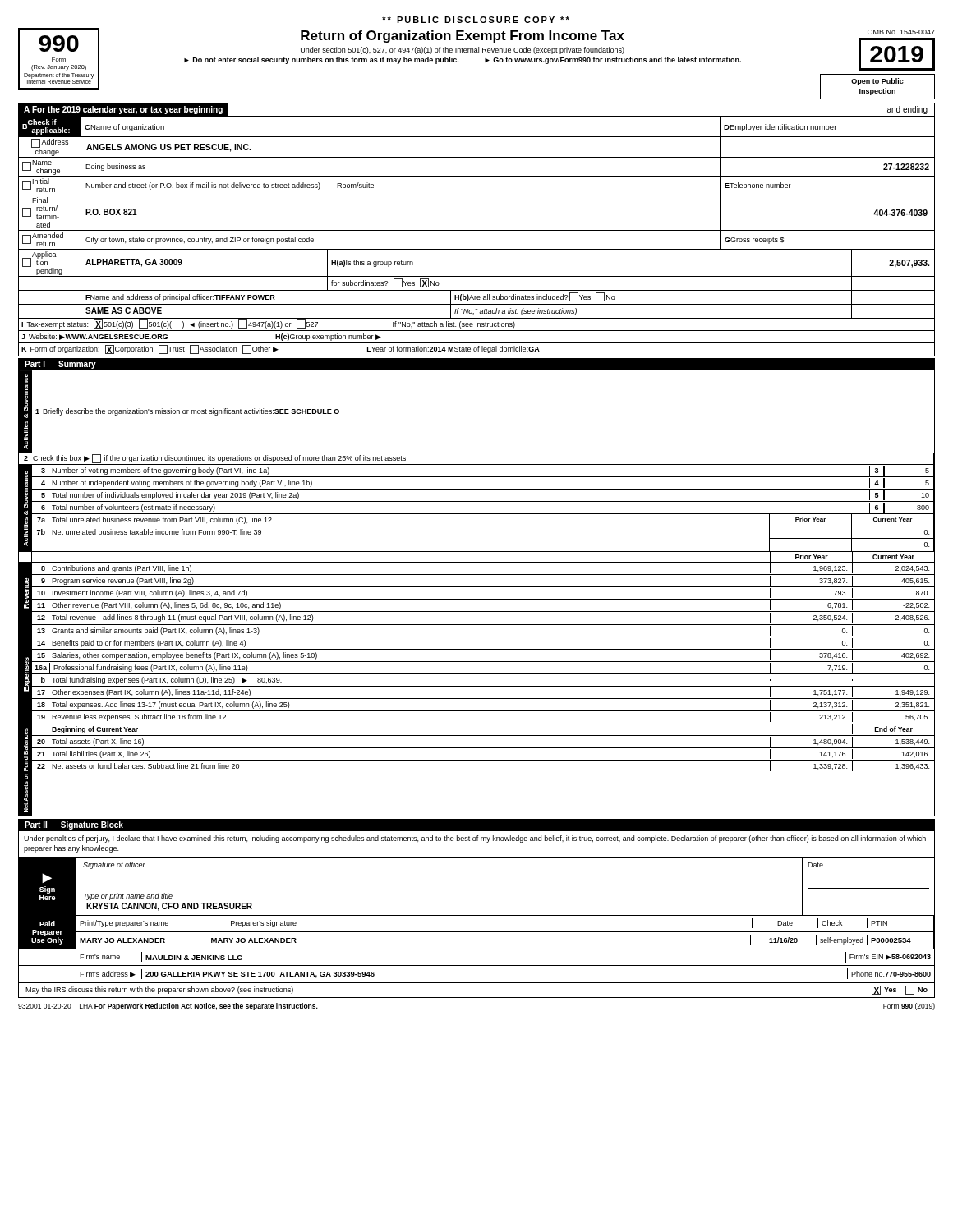Screen dimensions: 1232x953
Task: Locate the text block that says "SAME AS C"
Action: click(124, 311)
